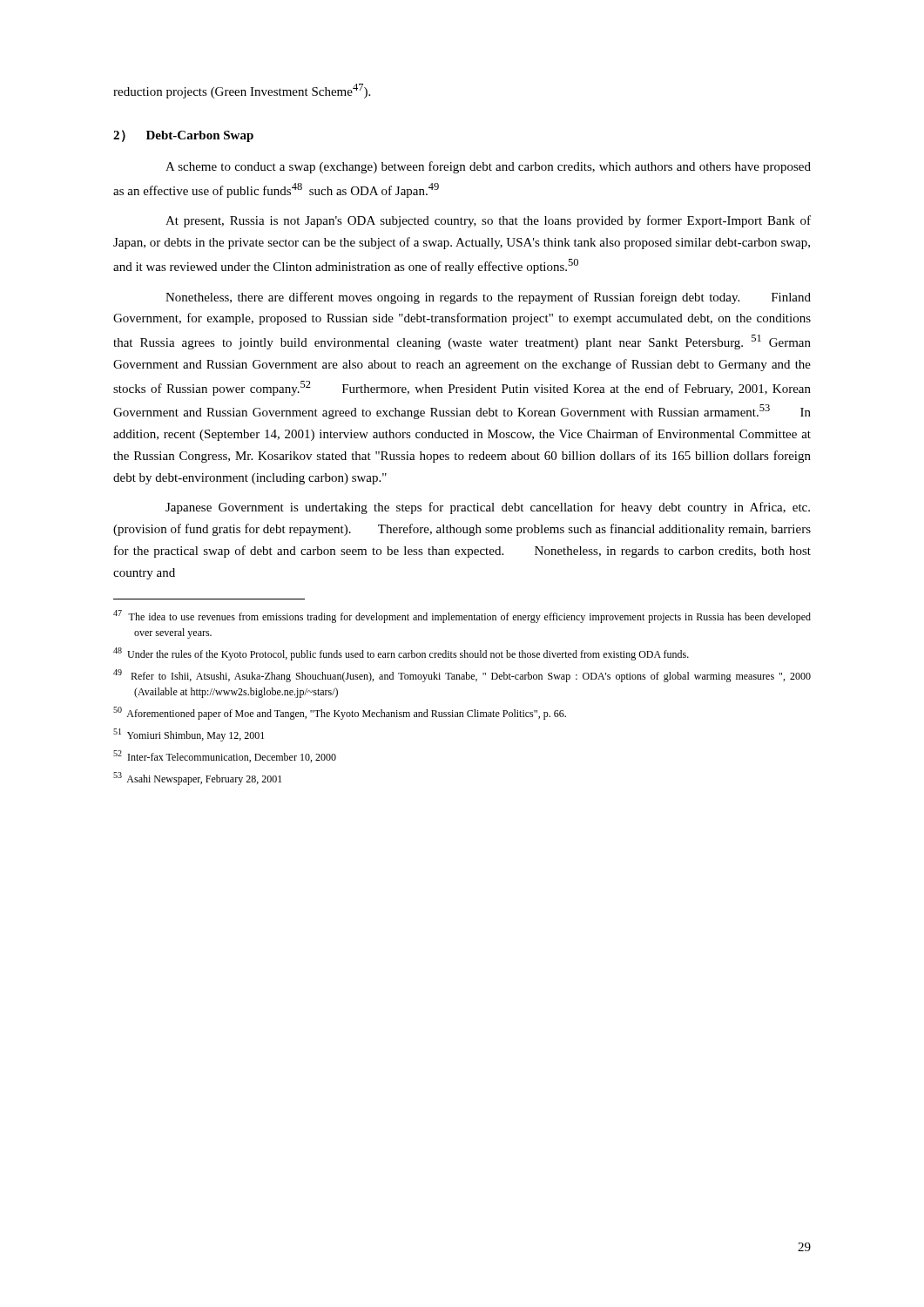Locate the element starting "53 Asahi Newspaper, February 28, 2001"
The height and width of the screenshot is (1307, 924).
198,778
